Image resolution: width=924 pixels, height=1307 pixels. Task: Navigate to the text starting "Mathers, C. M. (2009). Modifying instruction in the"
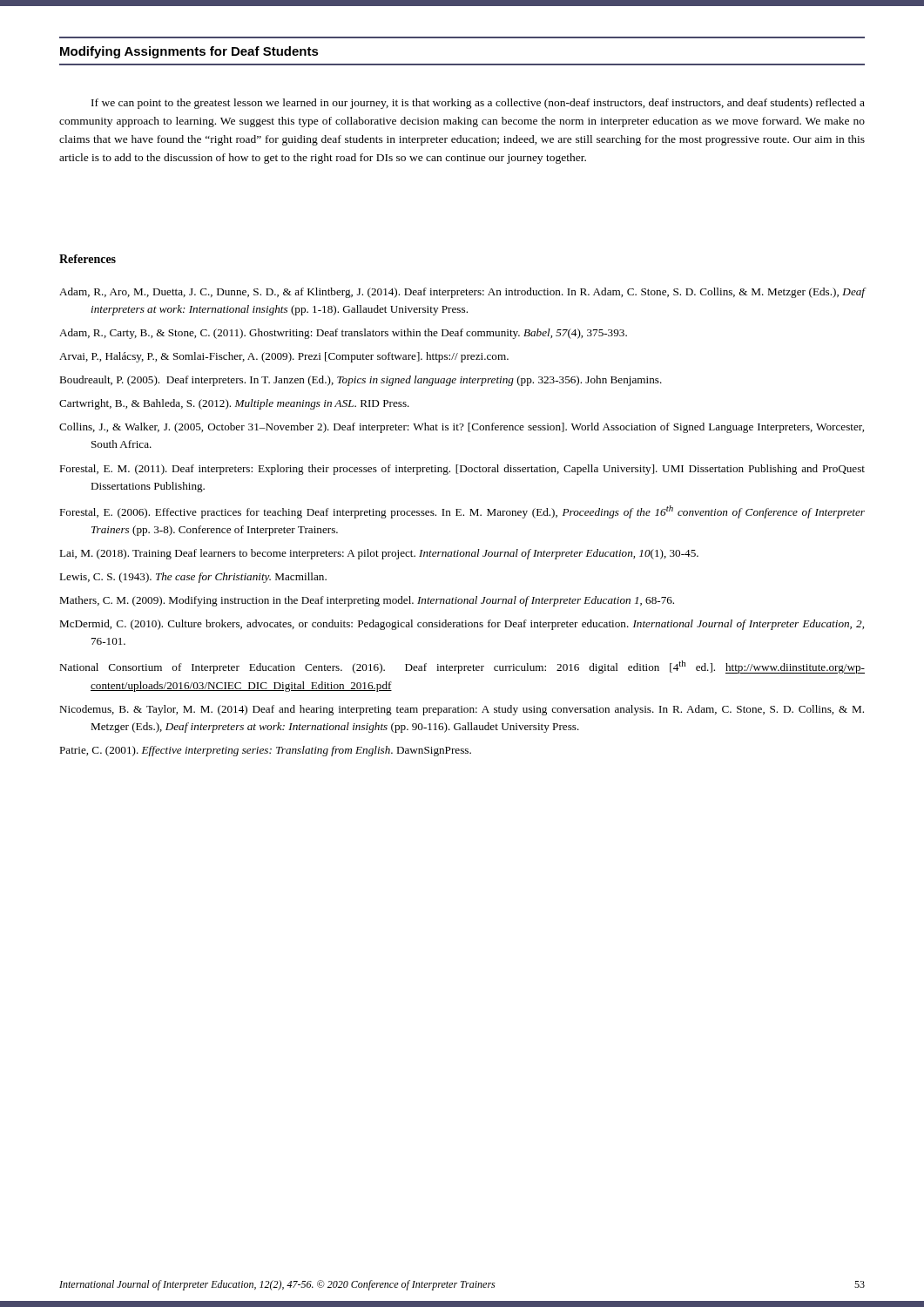[367, 600]
